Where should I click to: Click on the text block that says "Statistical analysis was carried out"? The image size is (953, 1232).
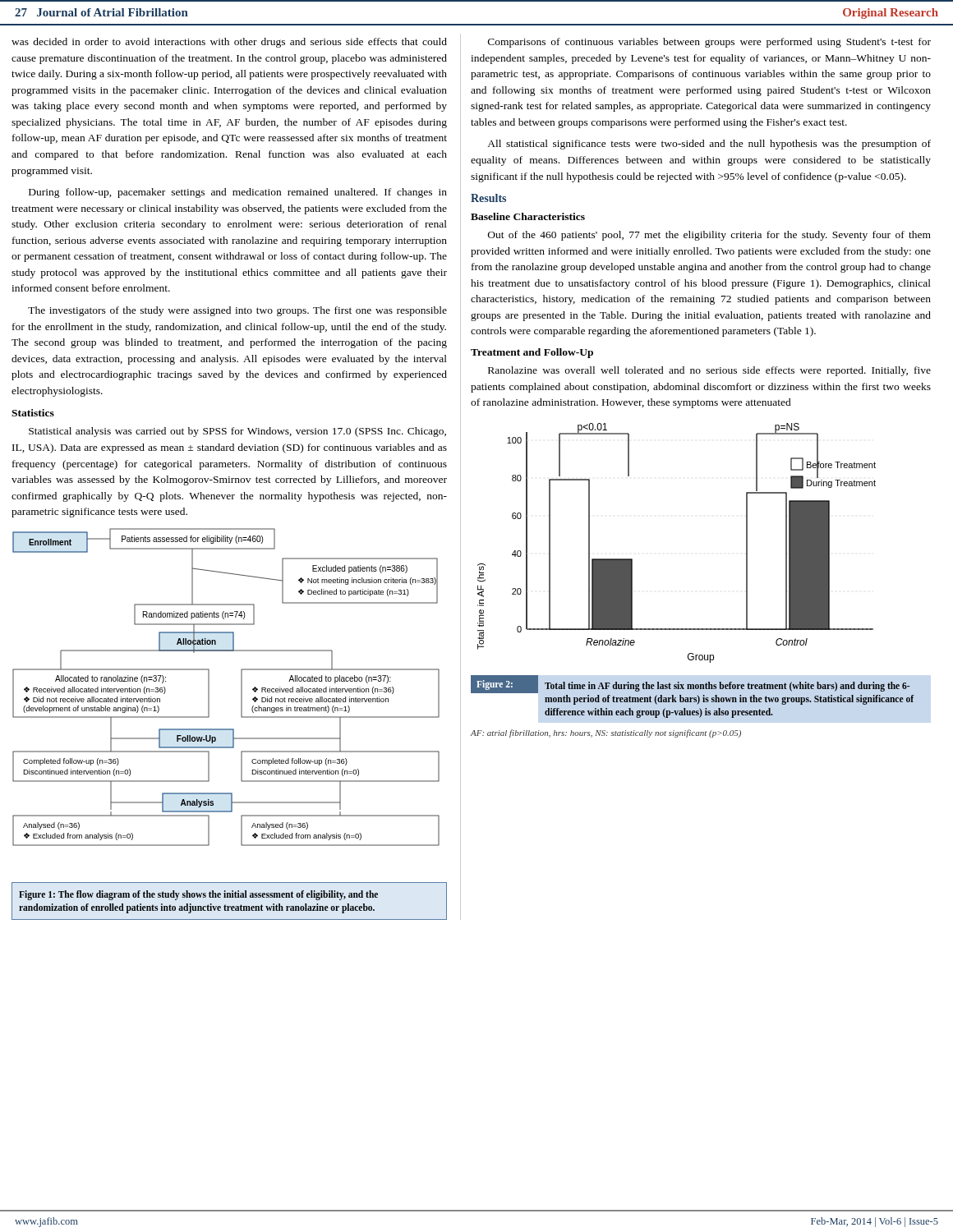(x=229, y=471)
